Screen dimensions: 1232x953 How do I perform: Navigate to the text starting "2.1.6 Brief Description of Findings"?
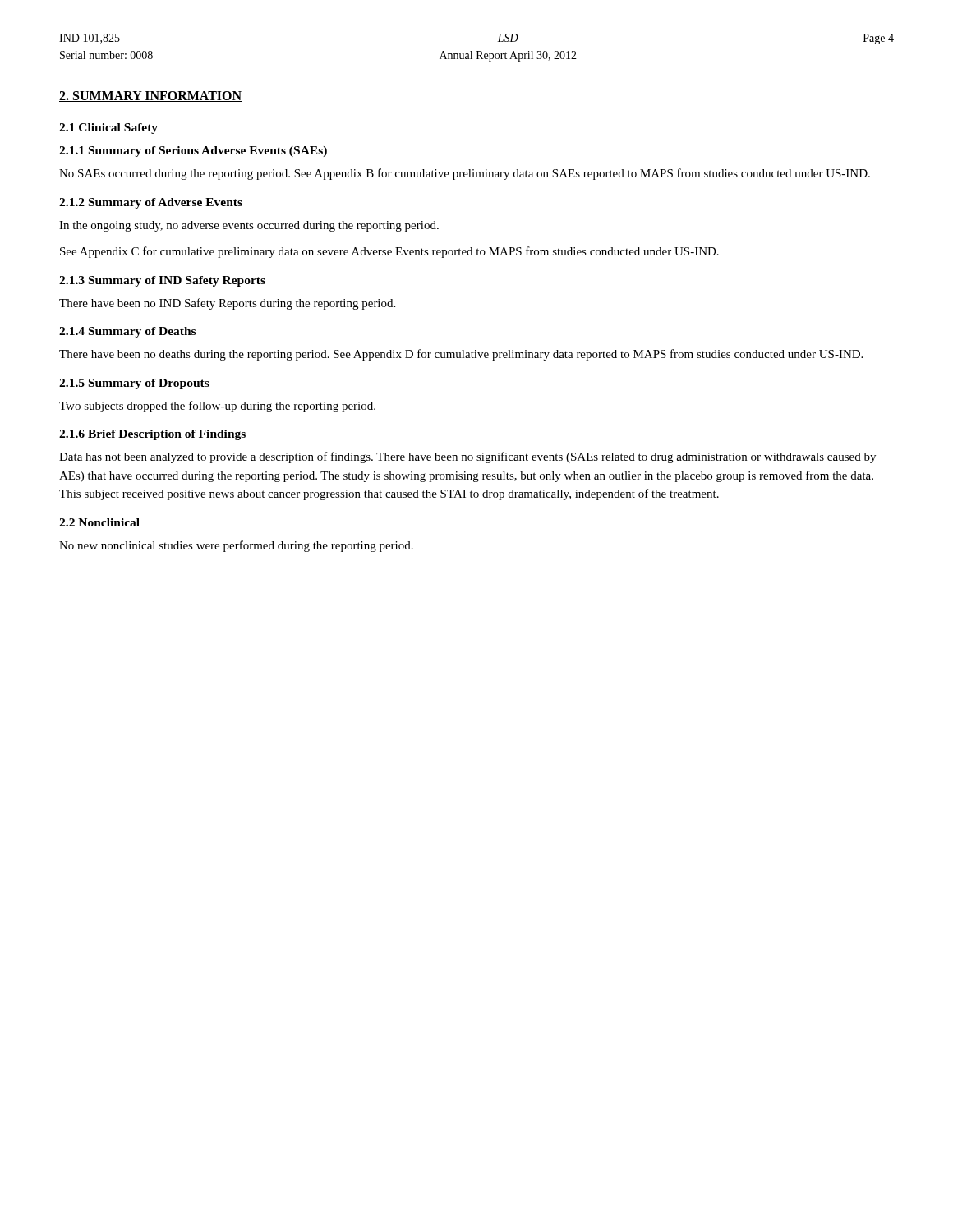(153, 433)
